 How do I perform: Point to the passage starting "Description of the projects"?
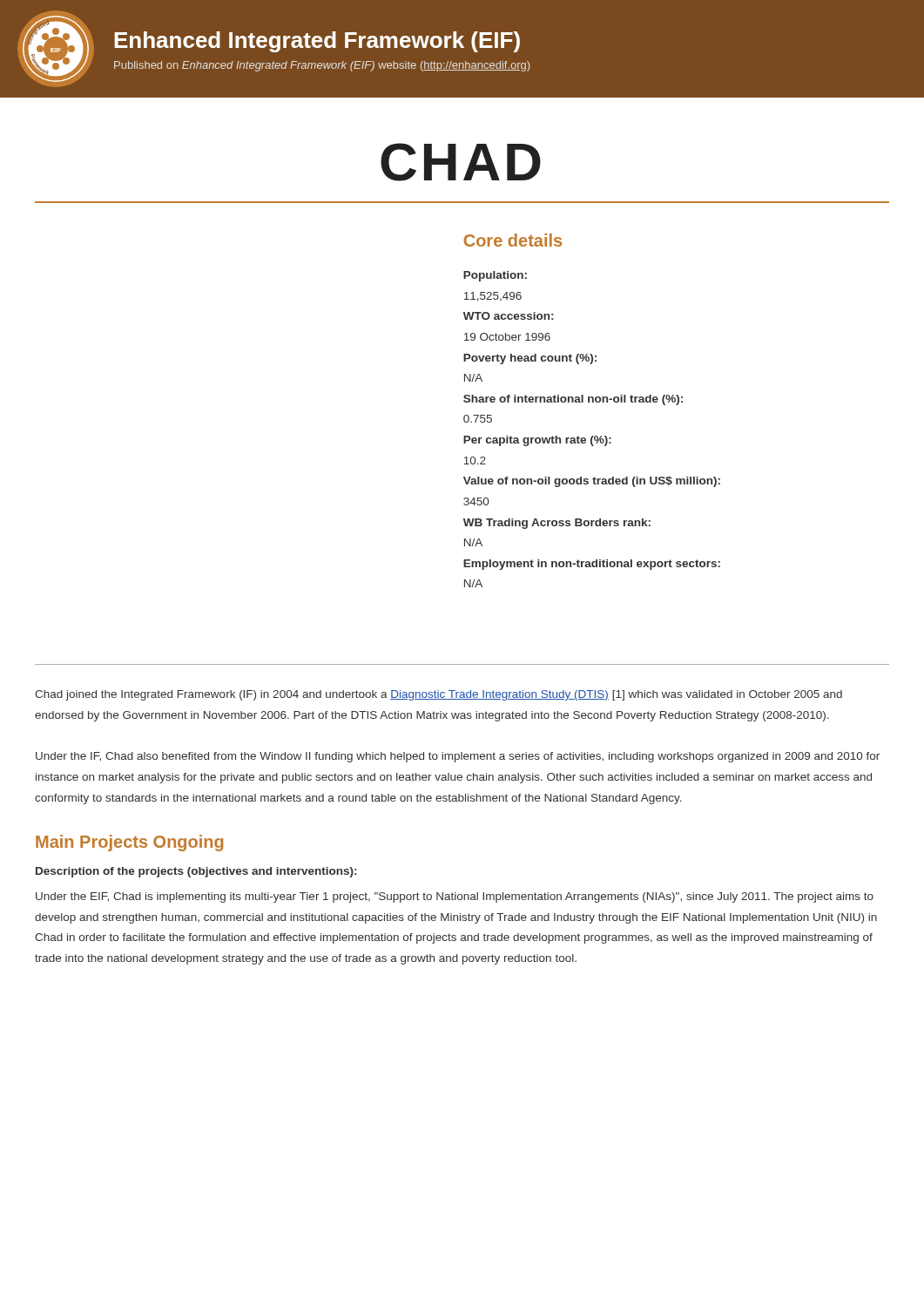pyautogui.click(x=196, y=871)
